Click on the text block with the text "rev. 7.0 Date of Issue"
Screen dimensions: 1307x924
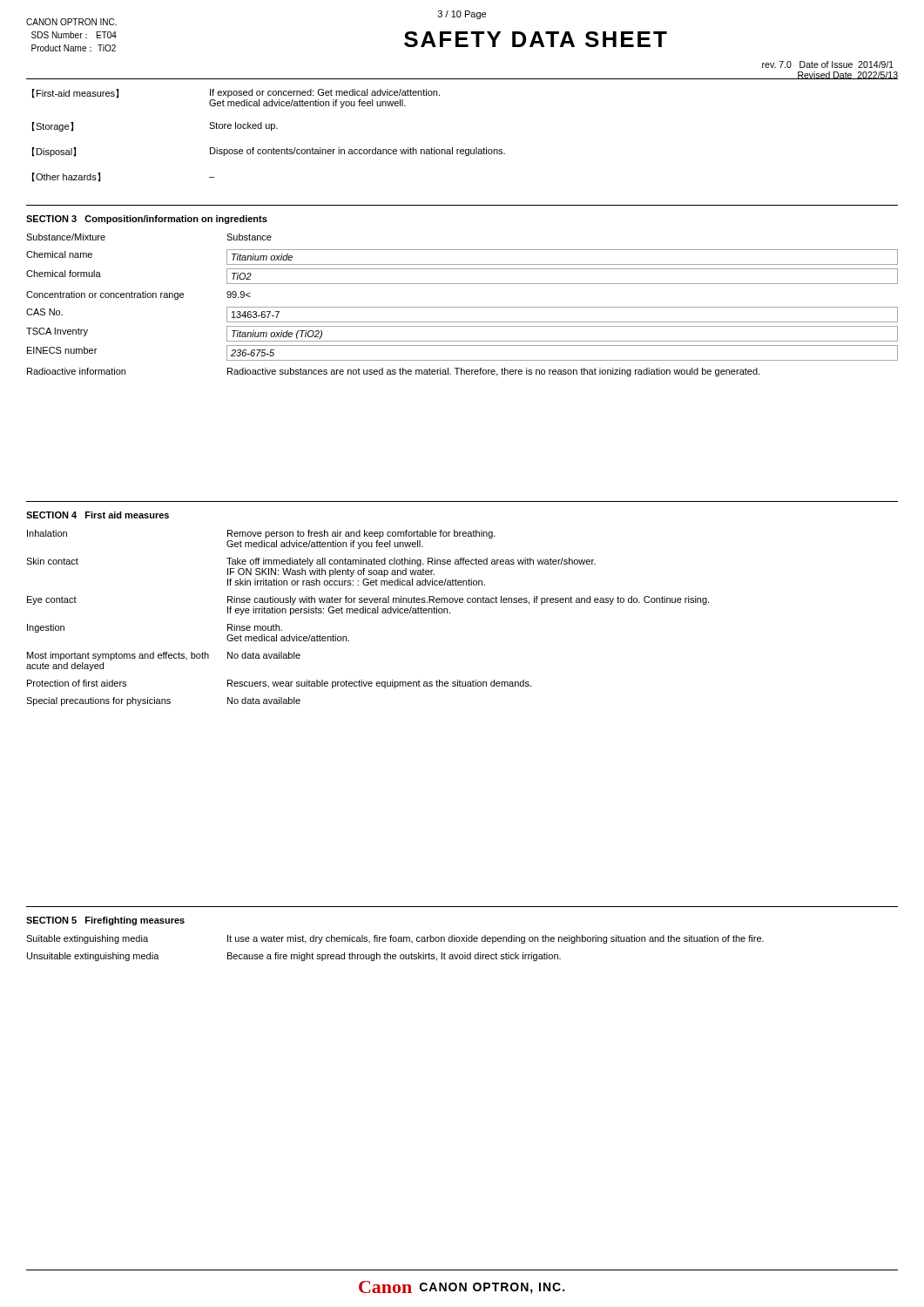(830, 70)
